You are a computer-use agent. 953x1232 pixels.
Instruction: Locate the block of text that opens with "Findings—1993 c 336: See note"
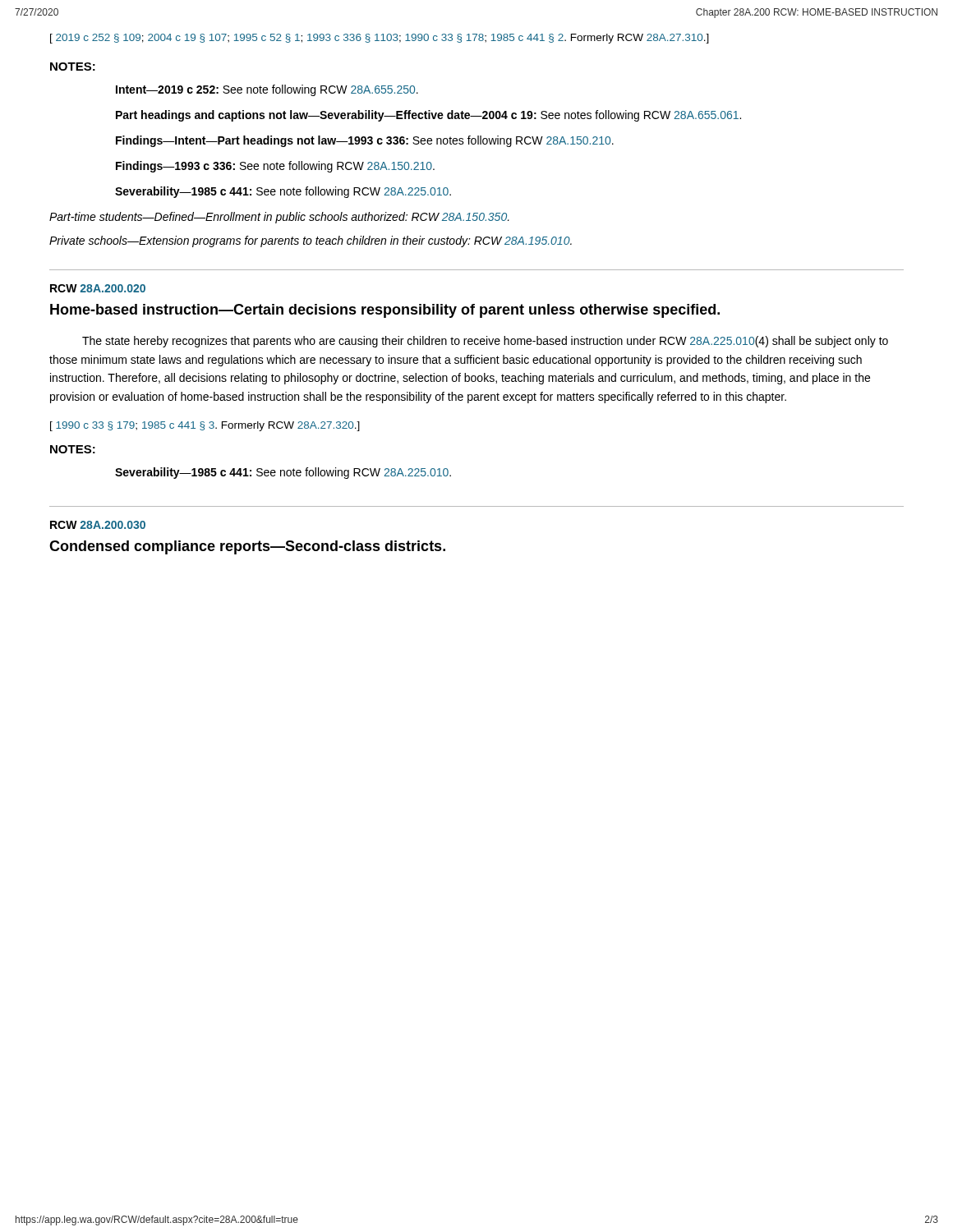[275, 166]
